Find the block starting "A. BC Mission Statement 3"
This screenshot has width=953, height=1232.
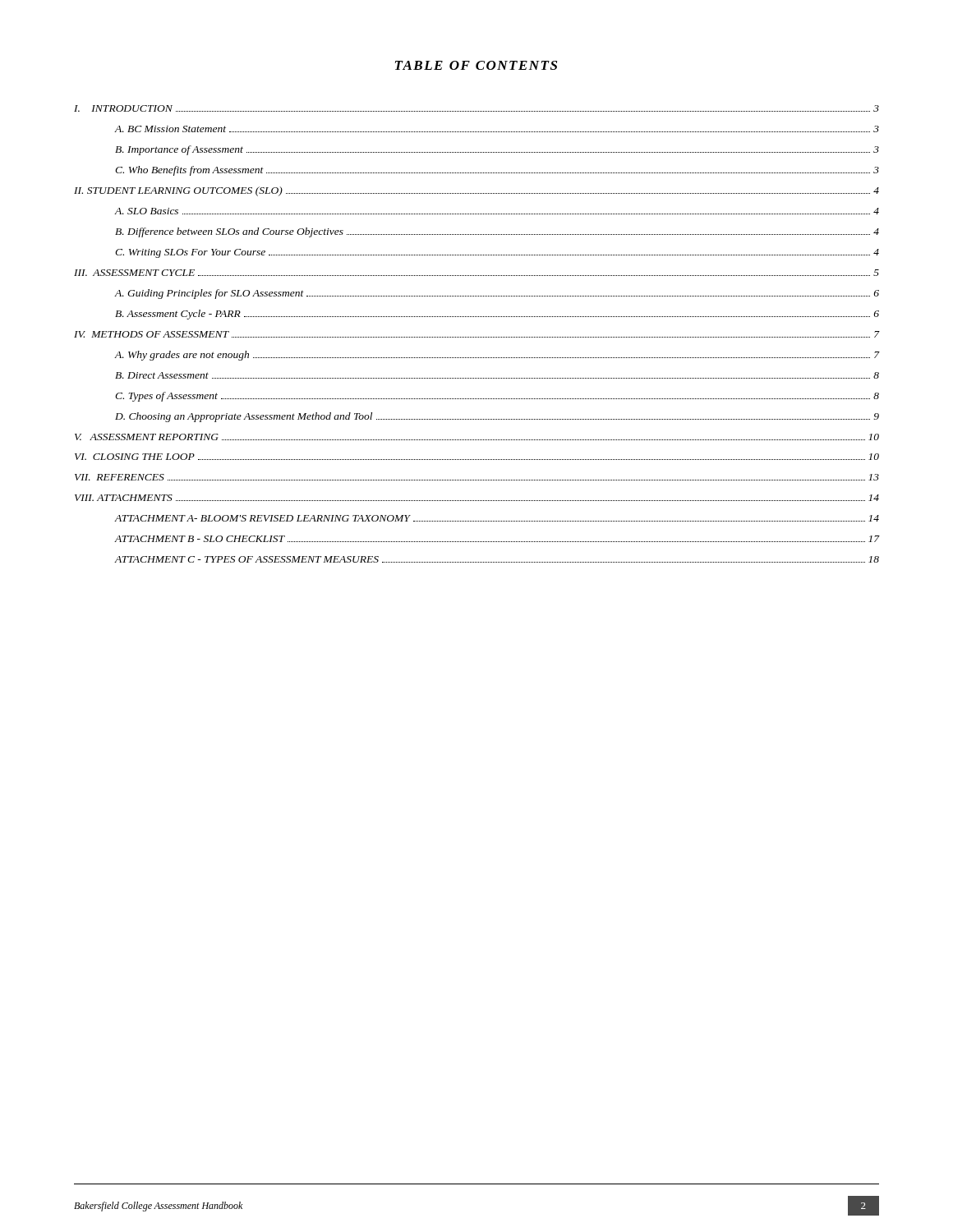click(x=497, y=129)
